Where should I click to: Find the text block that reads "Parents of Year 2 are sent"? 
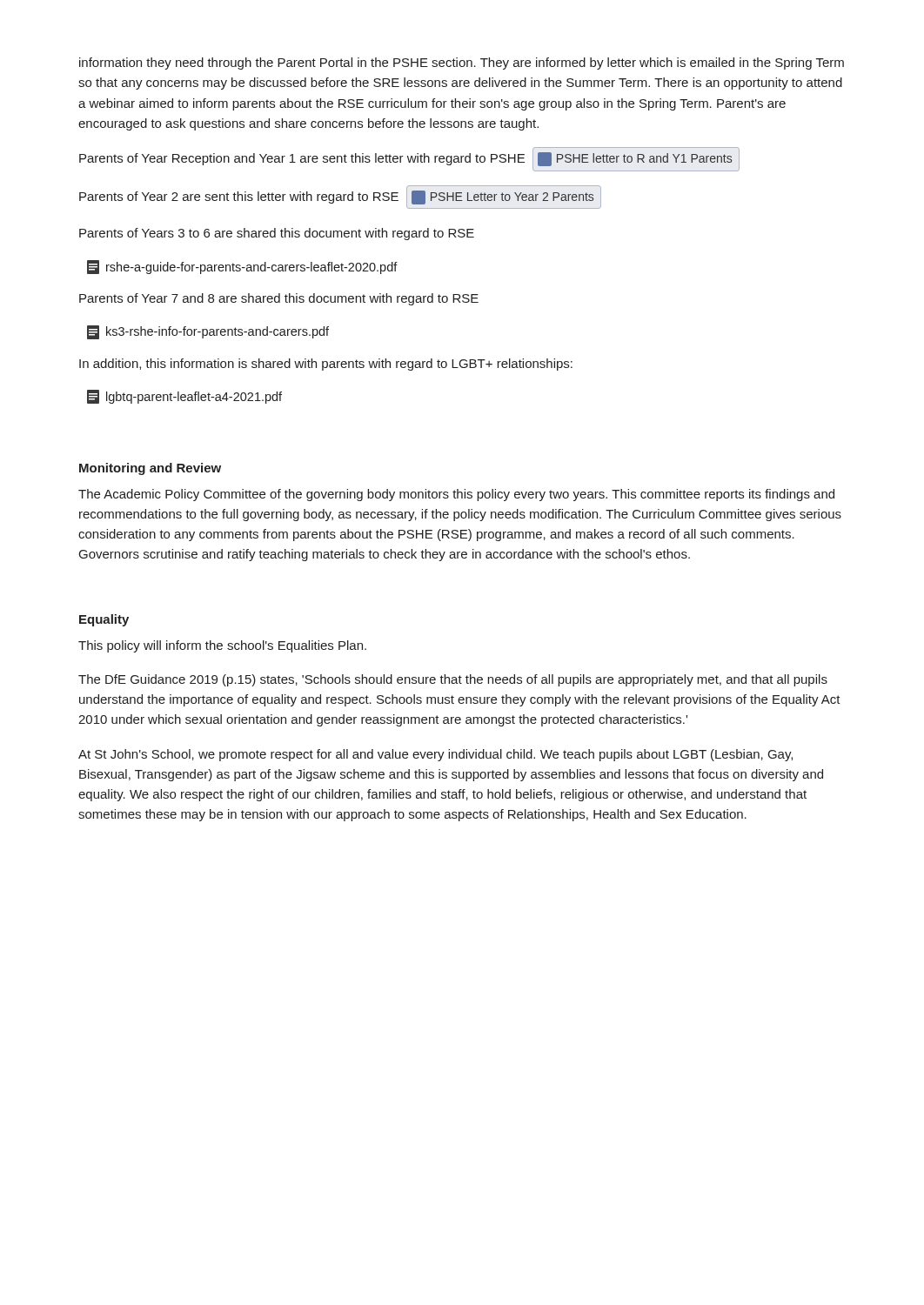[x=340, y=197]
